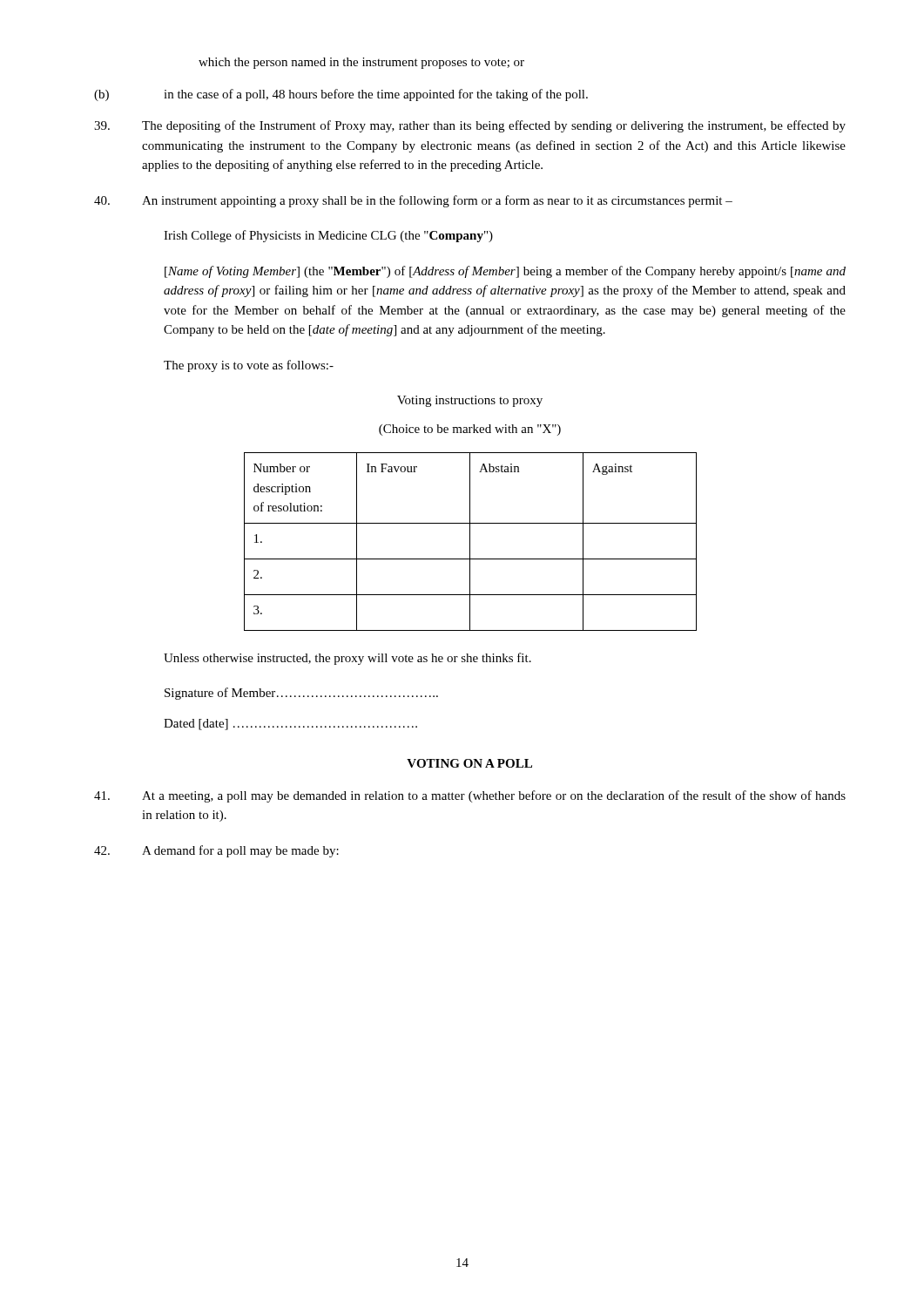Find the list item with the text "42. A demand"
The image size is (924, 1307).
216,851
